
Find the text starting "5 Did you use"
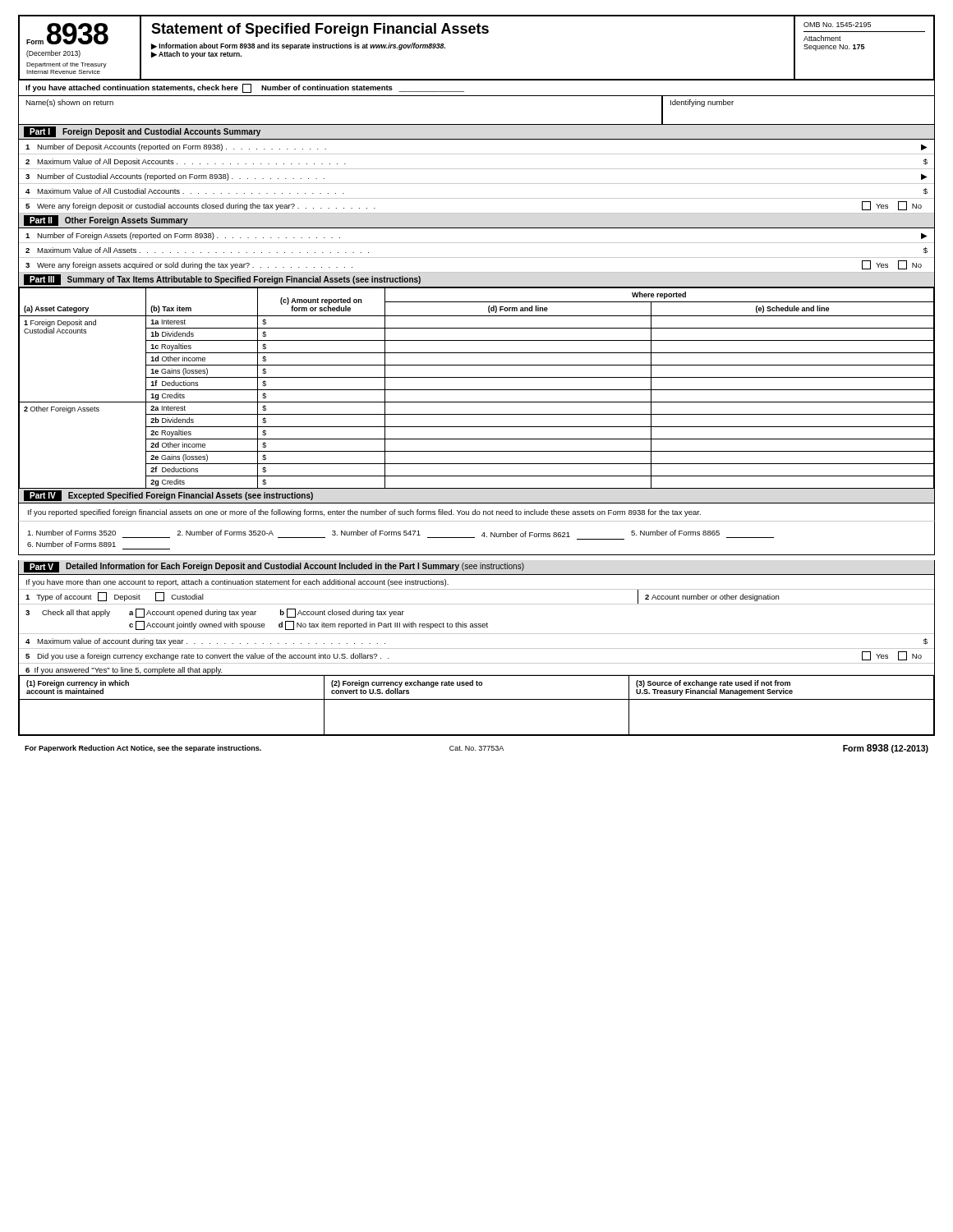[476, 656]
